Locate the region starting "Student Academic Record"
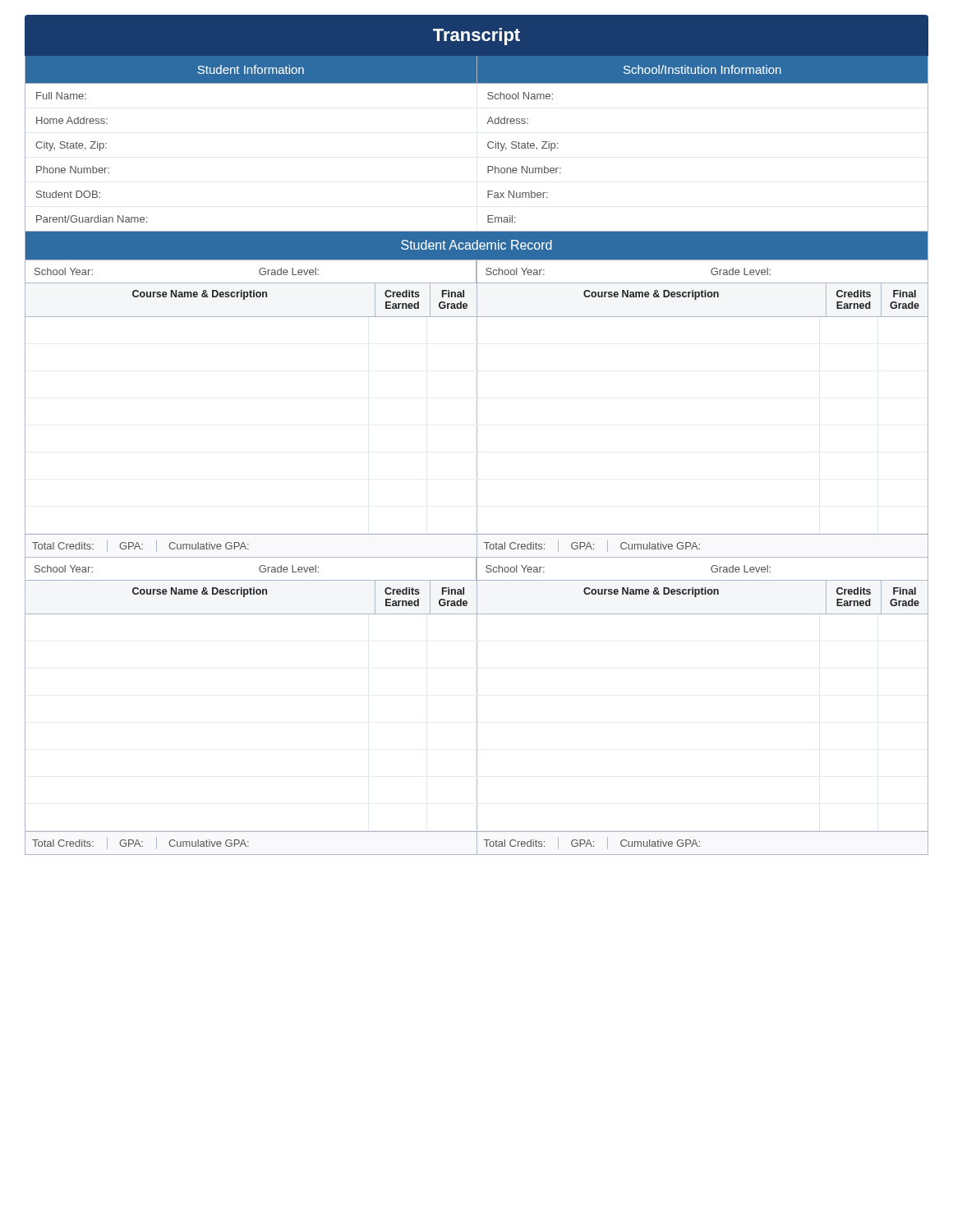The image size is (953, 1232). [476, 245]
